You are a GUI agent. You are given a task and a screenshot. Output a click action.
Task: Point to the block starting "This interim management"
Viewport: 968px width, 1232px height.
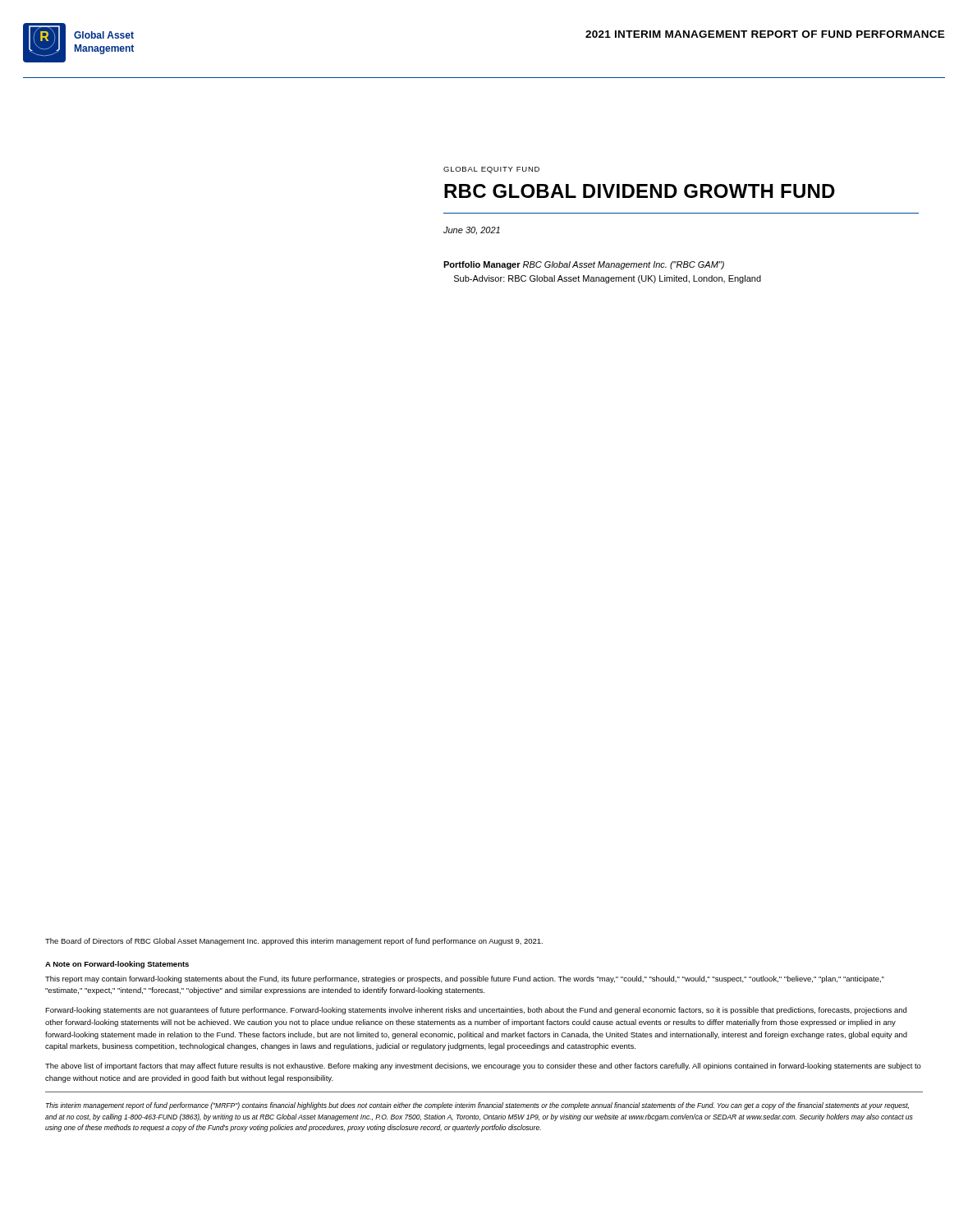click(x=479, y=1117)
